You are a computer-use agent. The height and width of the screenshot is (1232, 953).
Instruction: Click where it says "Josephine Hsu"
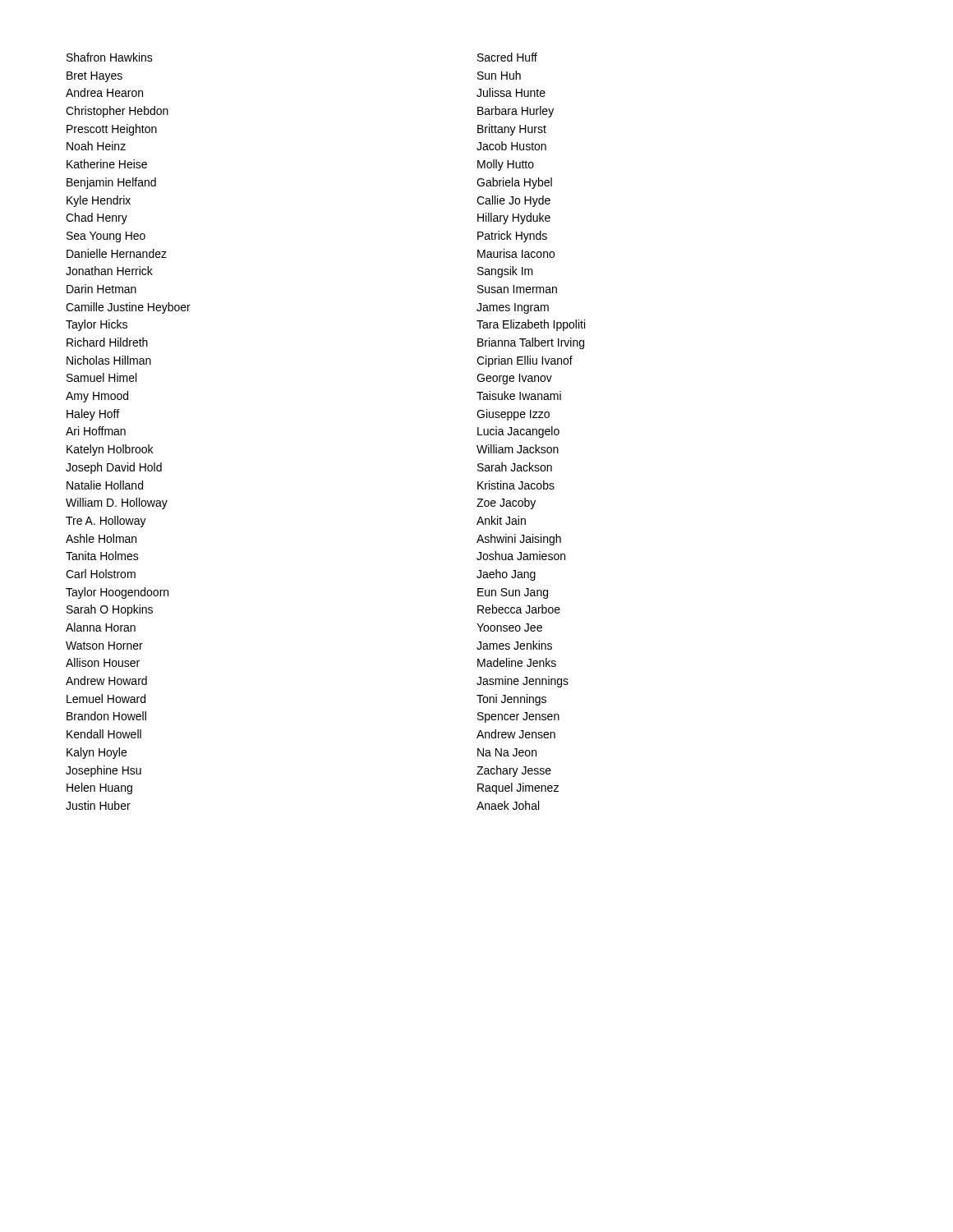[x=104, y=770]
